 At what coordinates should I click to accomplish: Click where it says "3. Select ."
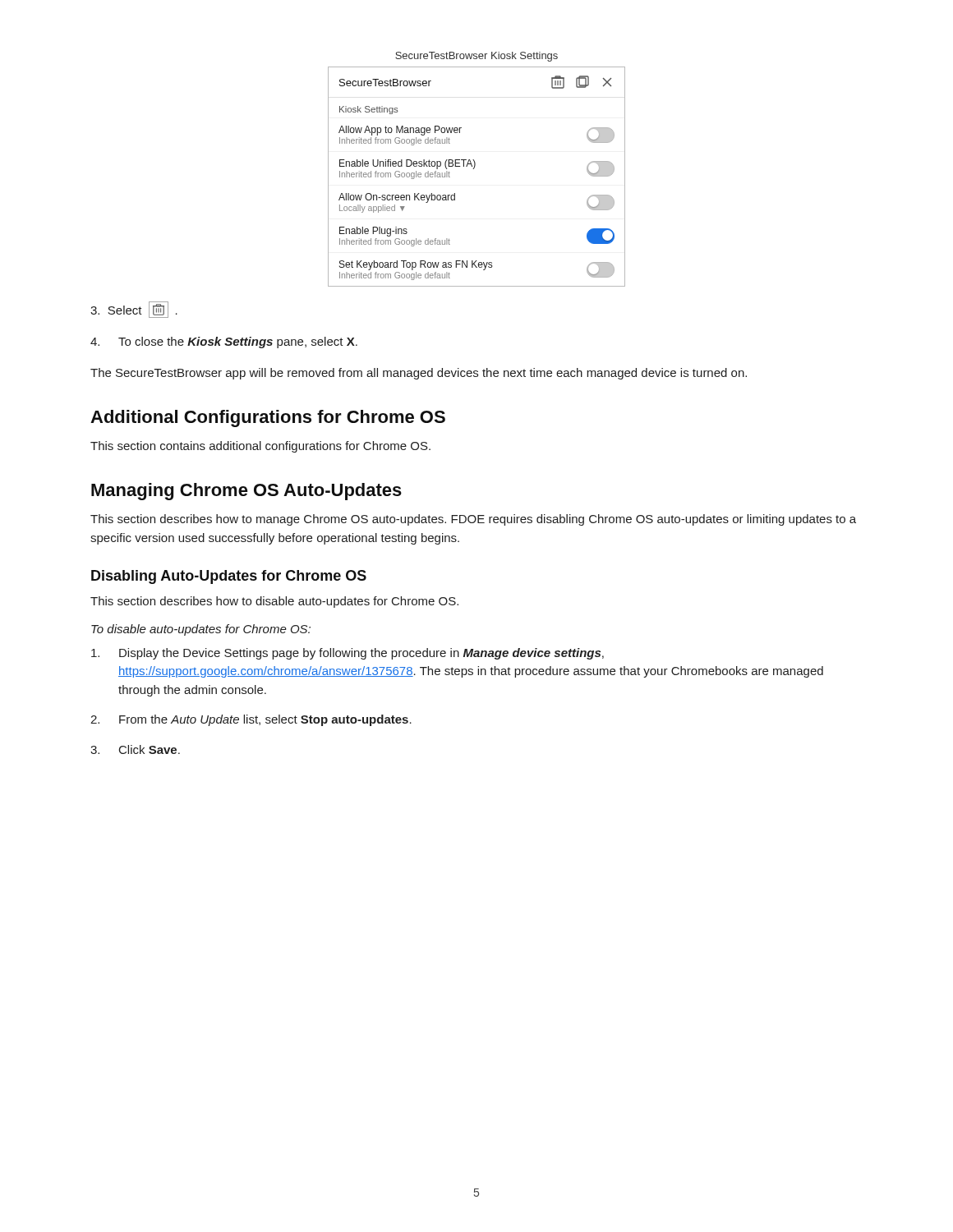coord(134,310)
